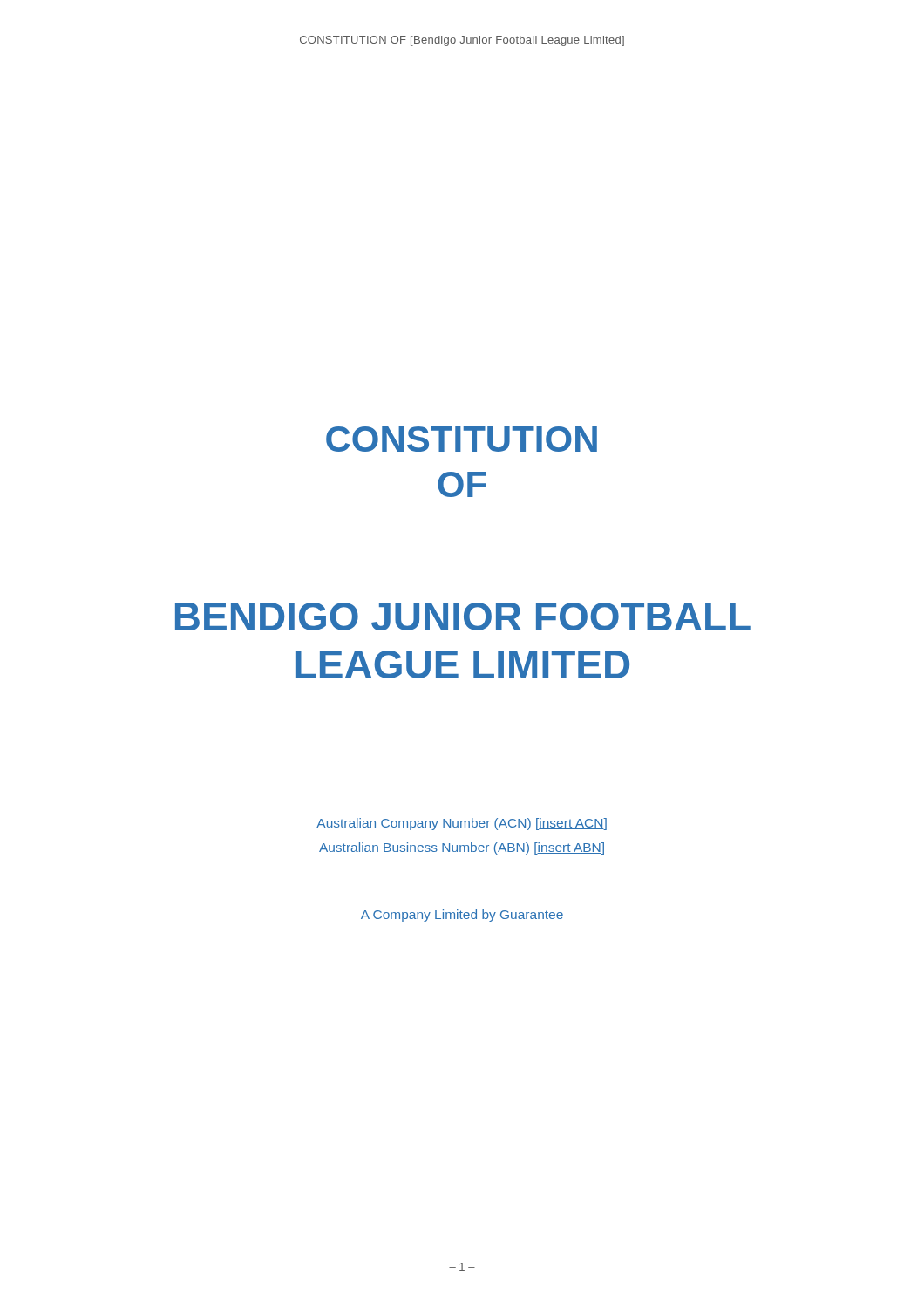Select the title with the text "CONSTITUTION OF"
This screenshot has height=1308, width=924.
click(x=462, y=462)
